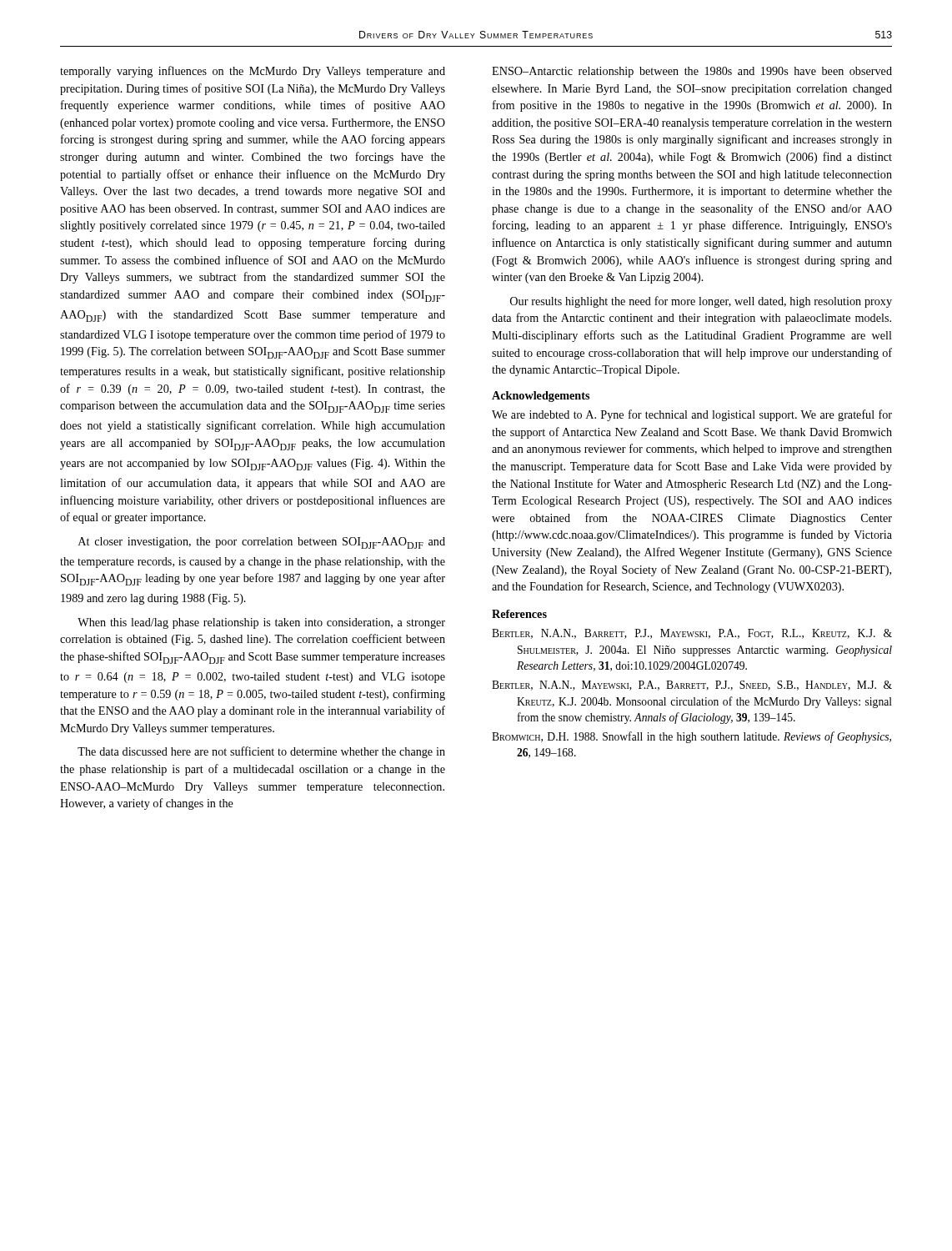
Task: Click on the text block that says "ENSO–Antarctic relationship between the 1980s and 1990s"
Action: pos(692,174)
